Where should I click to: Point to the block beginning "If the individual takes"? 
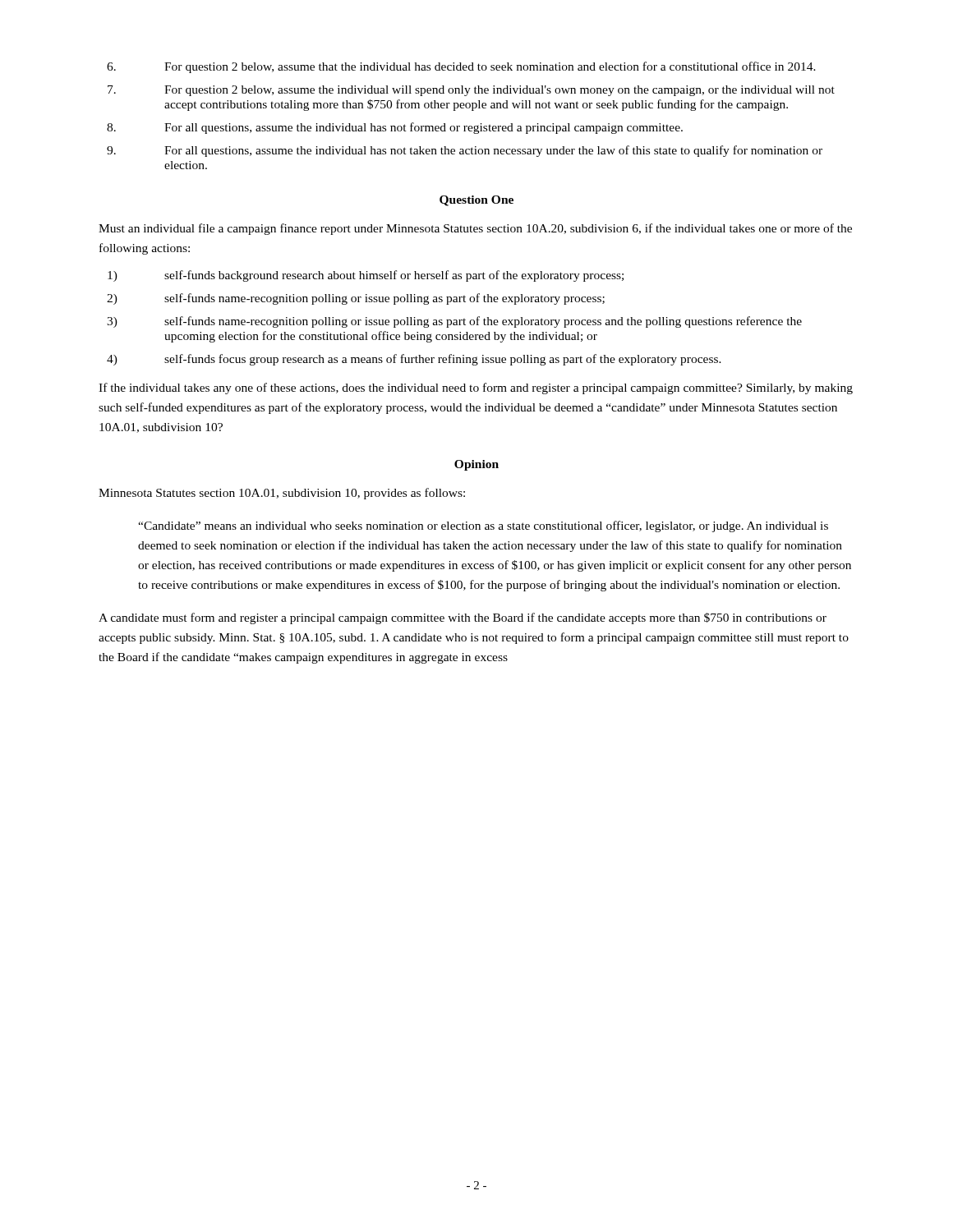point(476,407)
